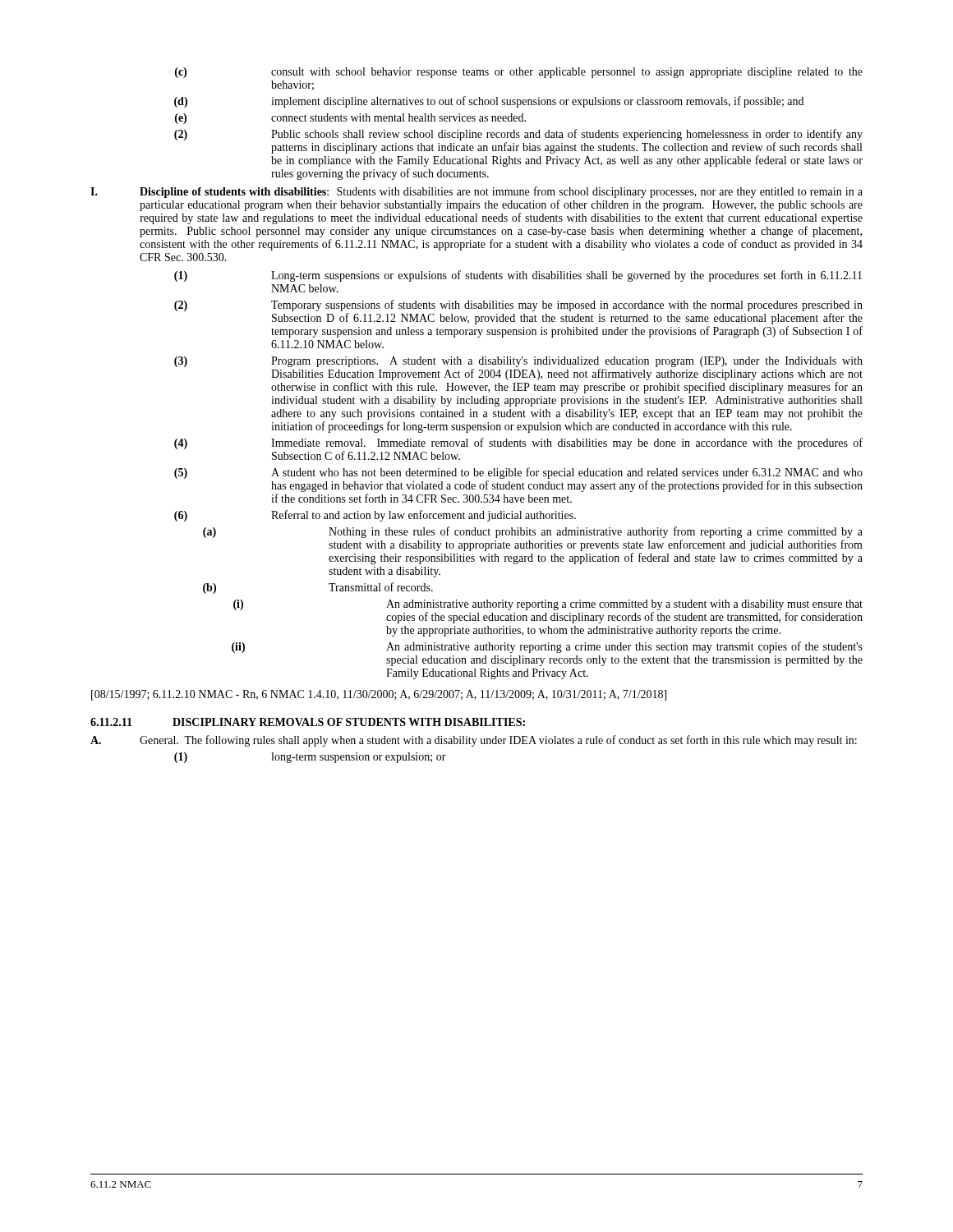953x1232 pixels.
Task: Select the text block with the text "A. General. The following"
Action: 476,740
